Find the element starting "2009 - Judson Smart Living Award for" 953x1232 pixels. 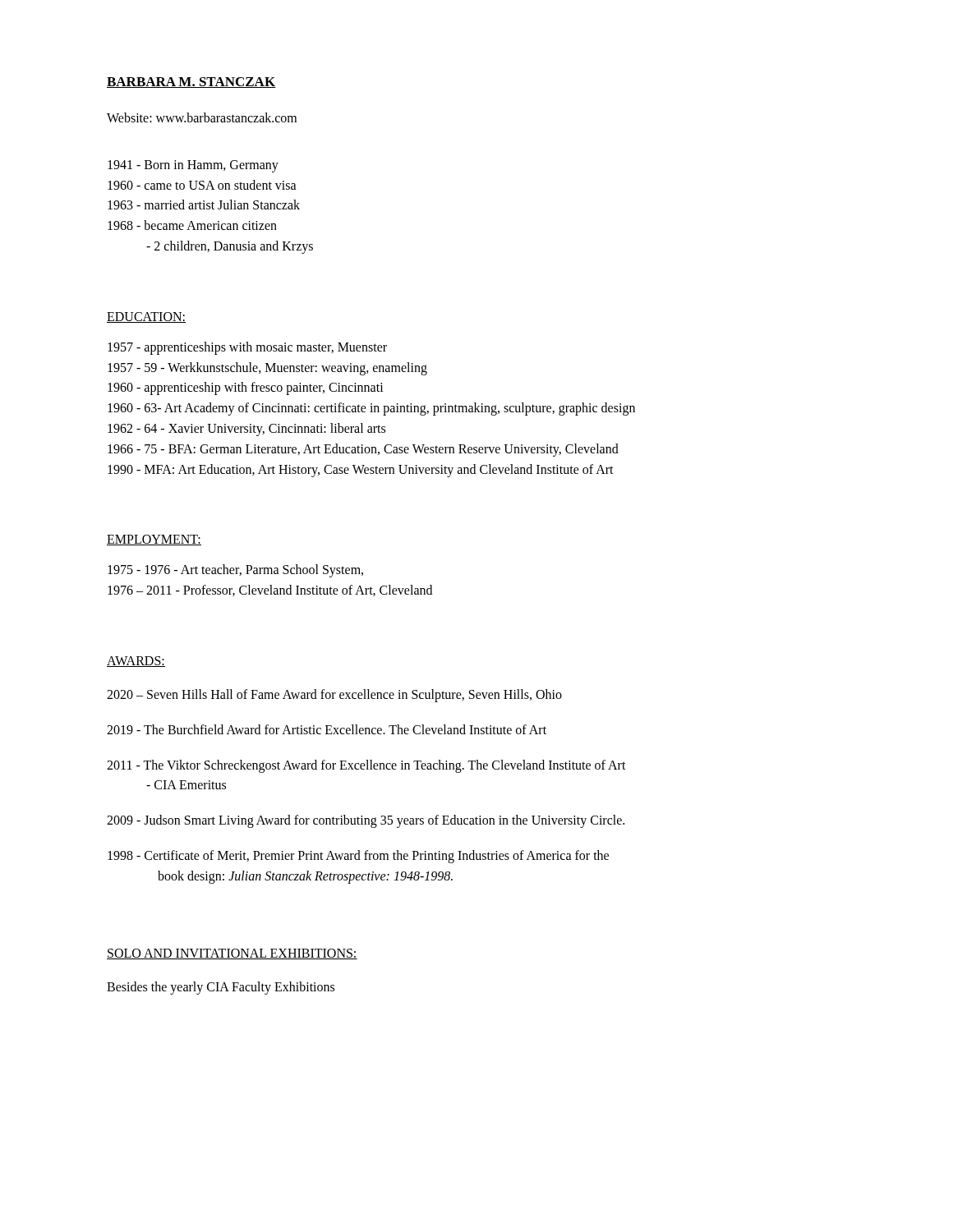366,820
